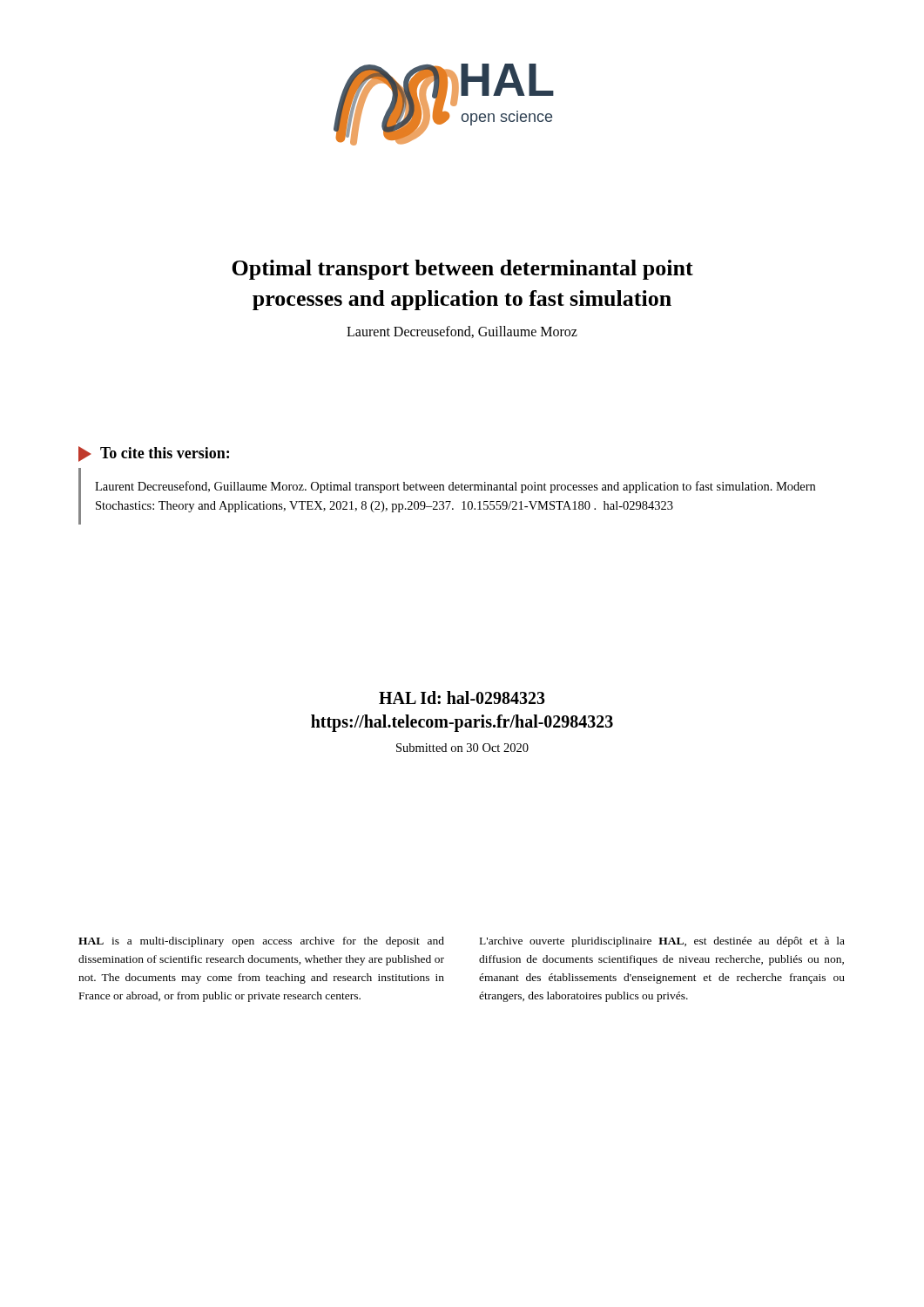The width and height of the screenshot is (924, 1307).
Task: Select the text block that says "Laurent Decreusefond, Guillaume Moroz. Optimal transport between"
Action: tap(455, 496)
